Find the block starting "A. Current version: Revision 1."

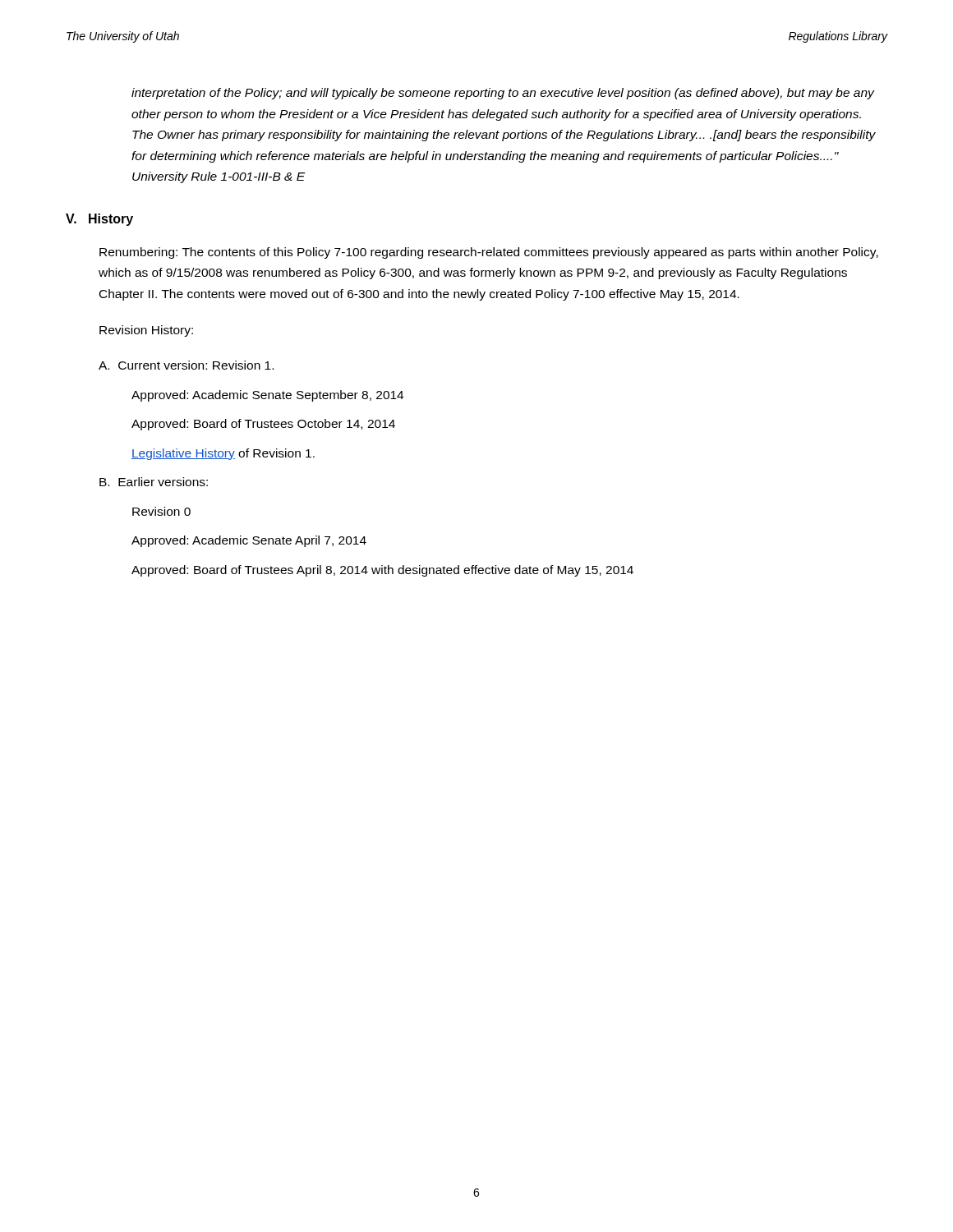pyautogui.click(x=187, y=365)
